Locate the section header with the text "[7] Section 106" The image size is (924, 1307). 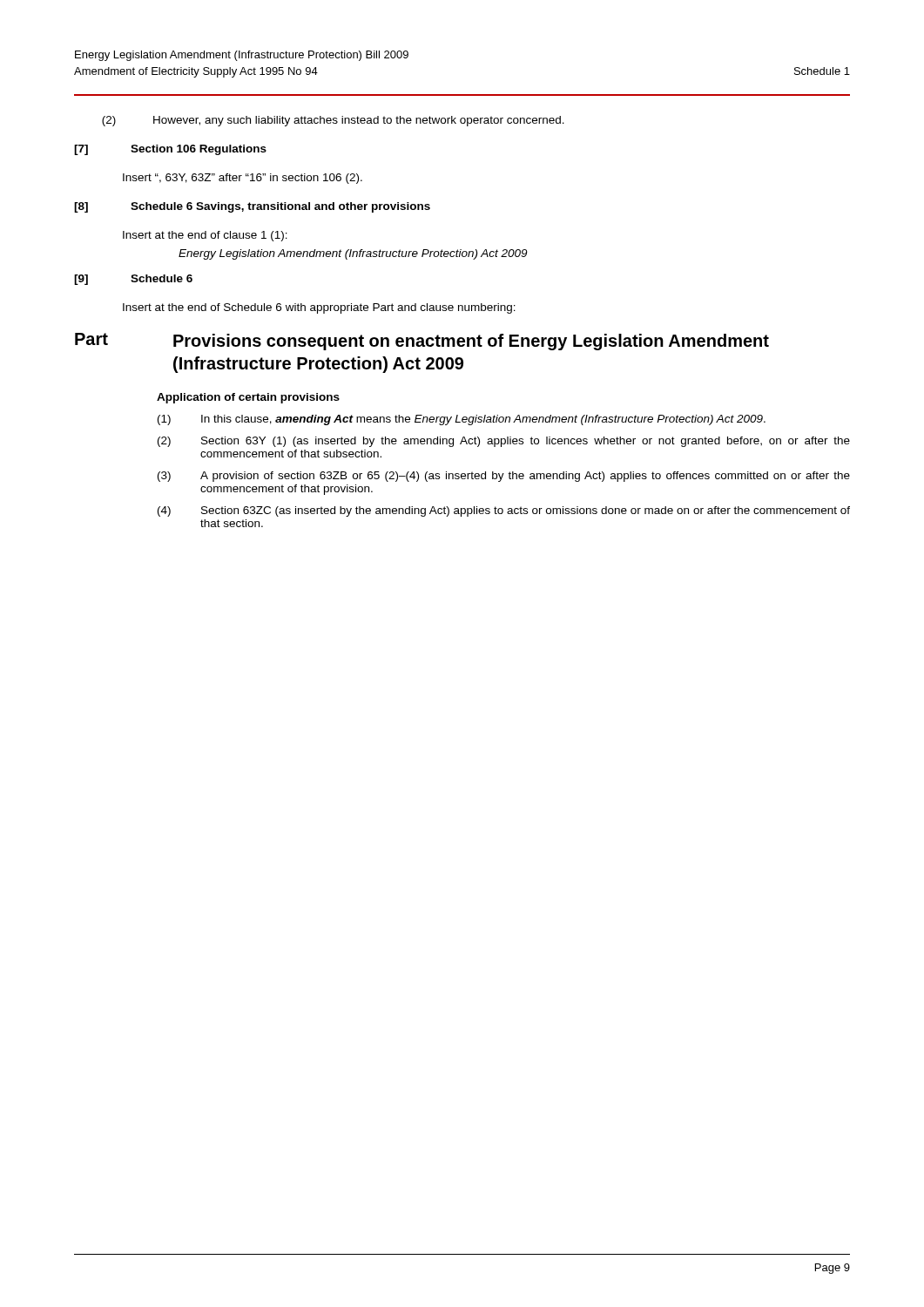pos(170,150)
